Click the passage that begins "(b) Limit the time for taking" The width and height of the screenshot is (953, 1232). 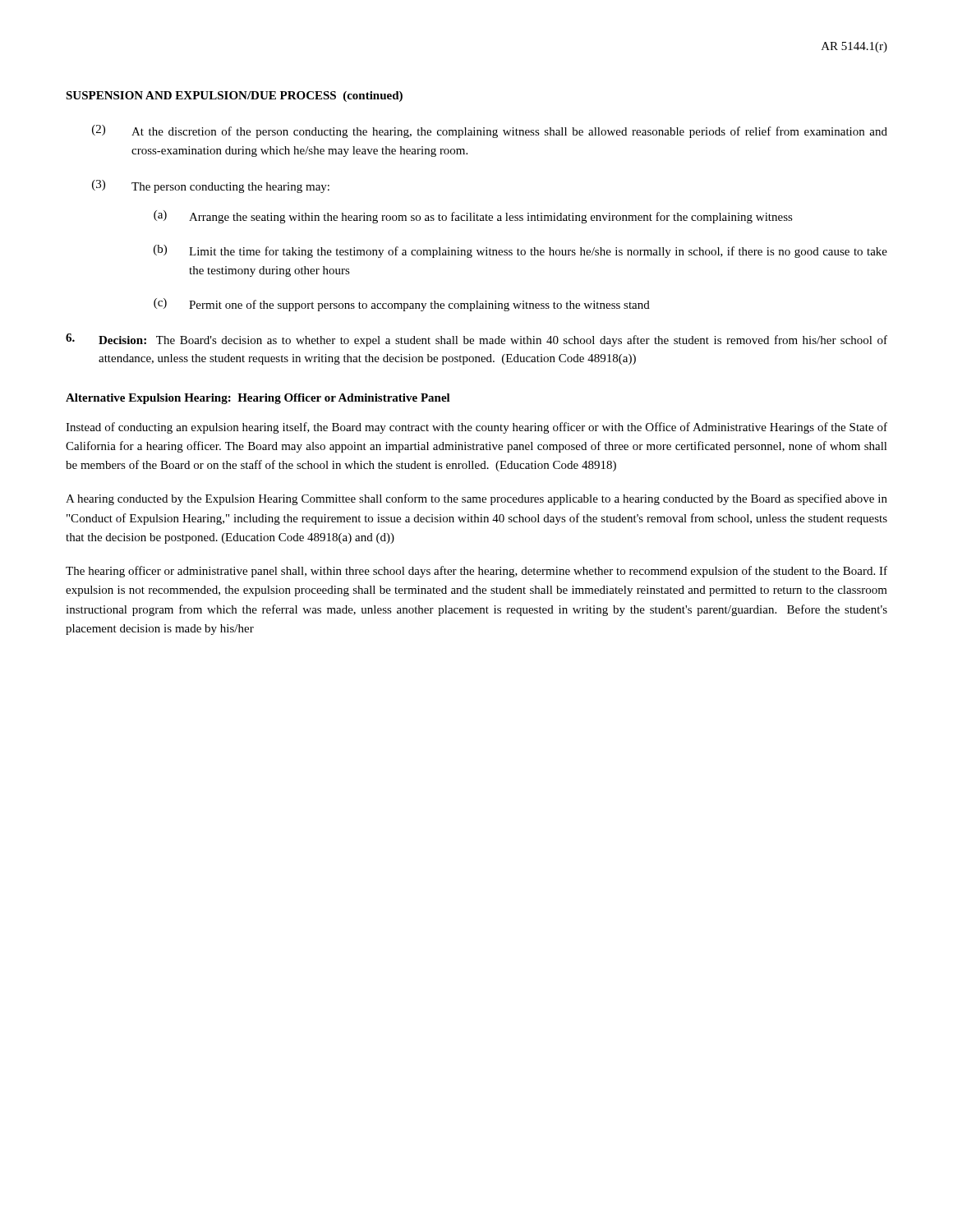click(509, 261)
